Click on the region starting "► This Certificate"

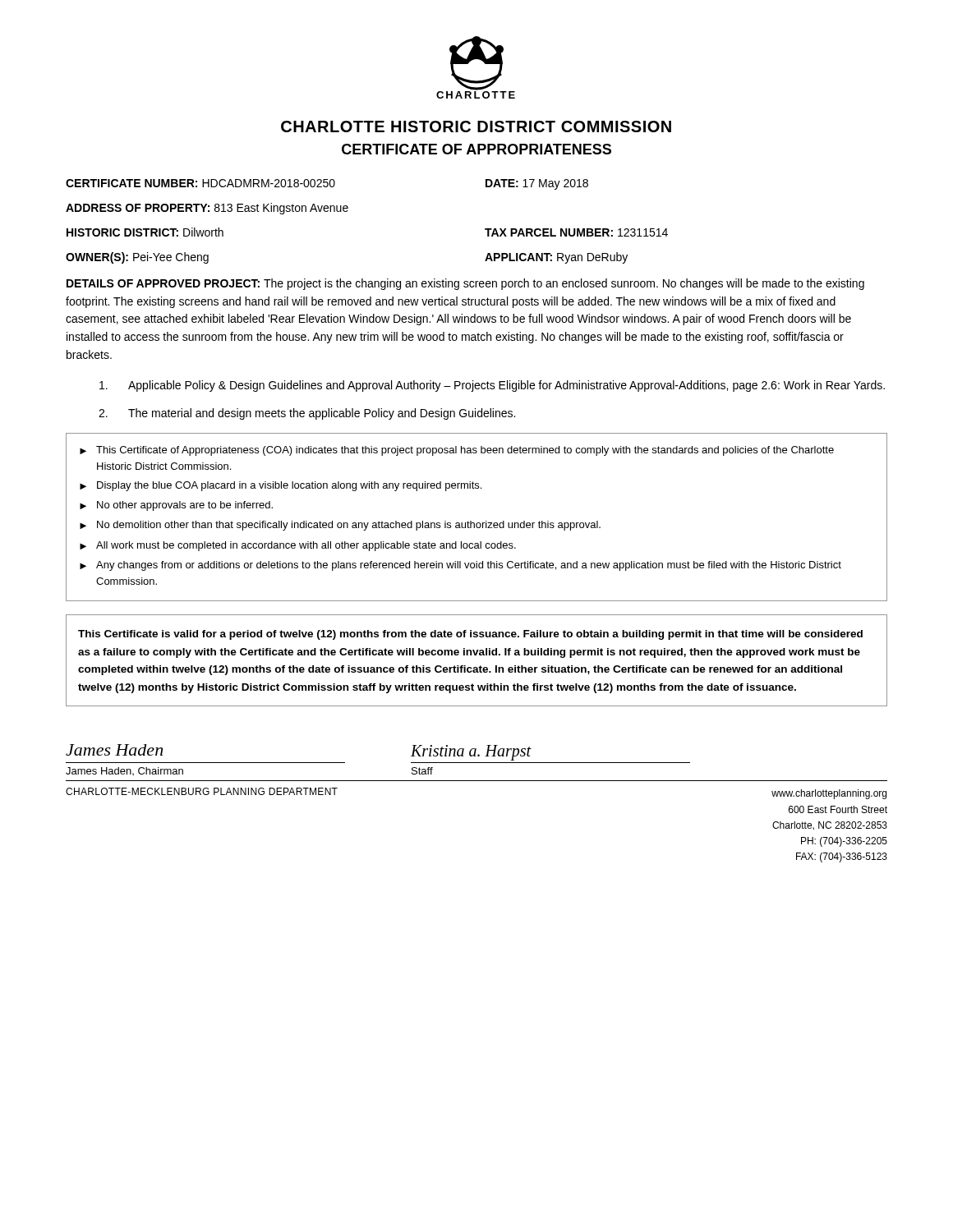click(475, 516)
